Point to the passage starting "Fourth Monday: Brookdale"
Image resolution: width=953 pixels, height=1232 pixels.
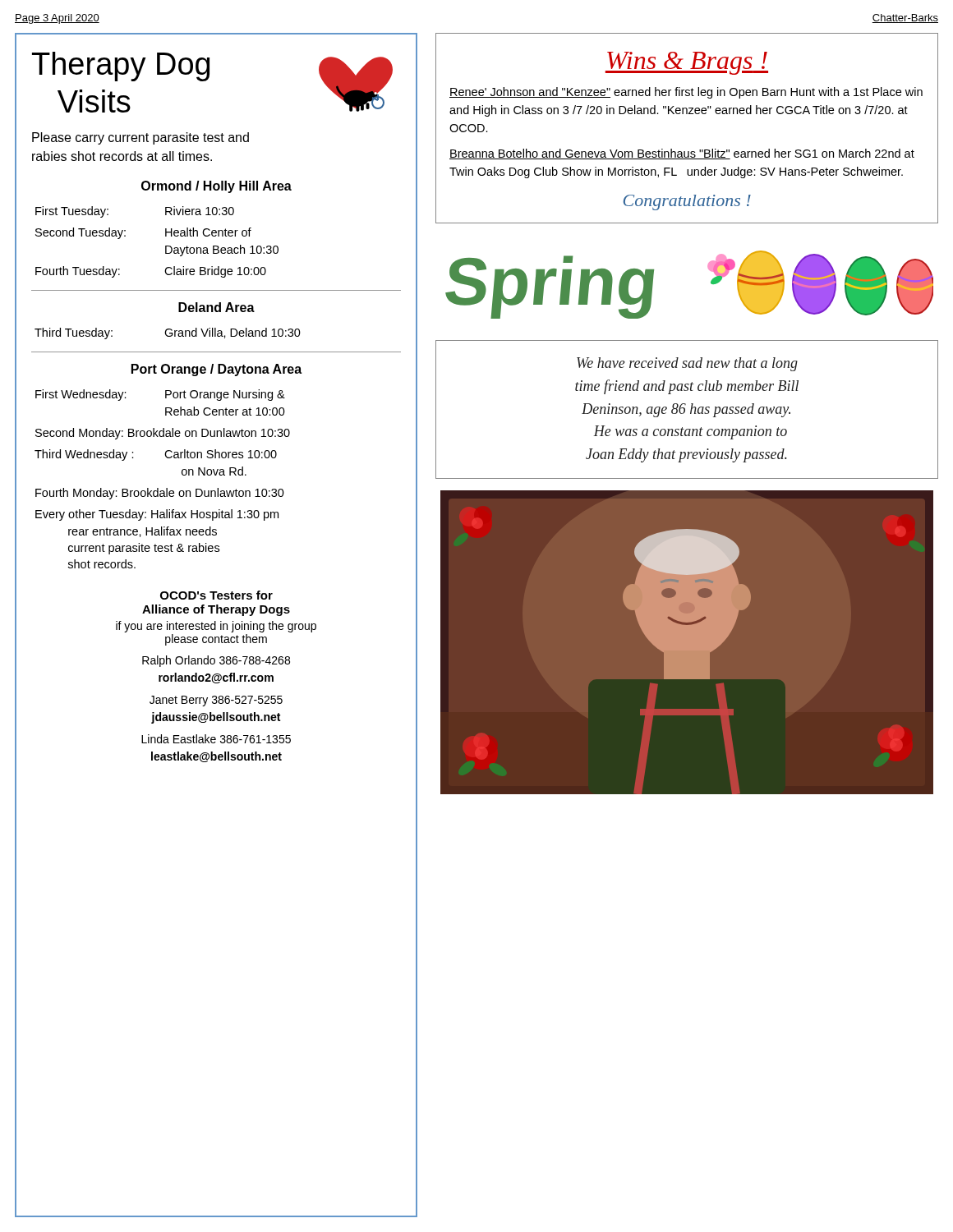click(x=216, y=493)
